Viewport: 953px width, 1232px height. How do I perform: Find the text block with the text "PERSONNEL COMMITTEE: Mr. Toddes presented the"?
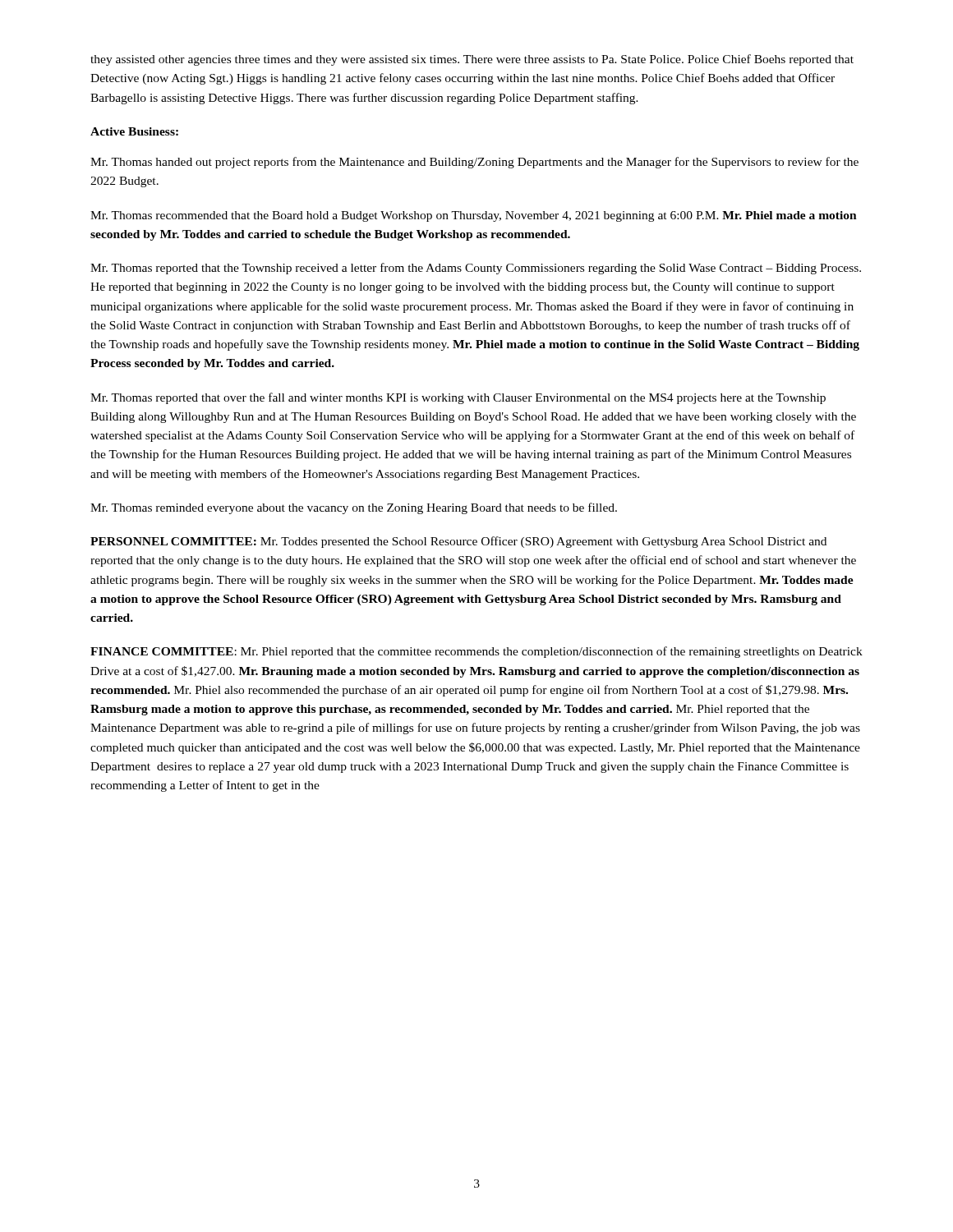tap(473, 579)
